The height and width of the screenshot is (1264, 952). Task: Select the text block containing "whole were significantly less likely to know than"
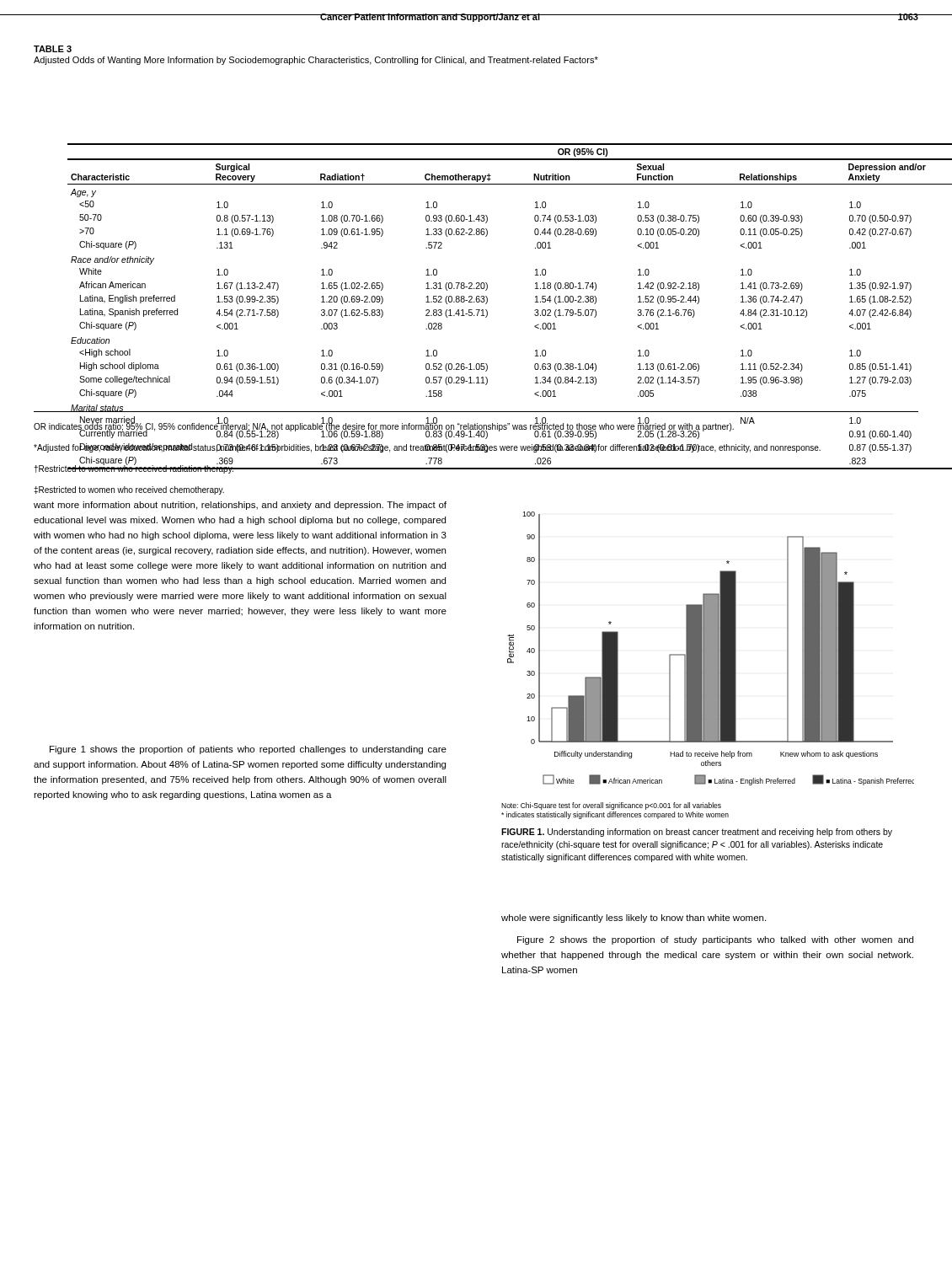coord(708,944)
